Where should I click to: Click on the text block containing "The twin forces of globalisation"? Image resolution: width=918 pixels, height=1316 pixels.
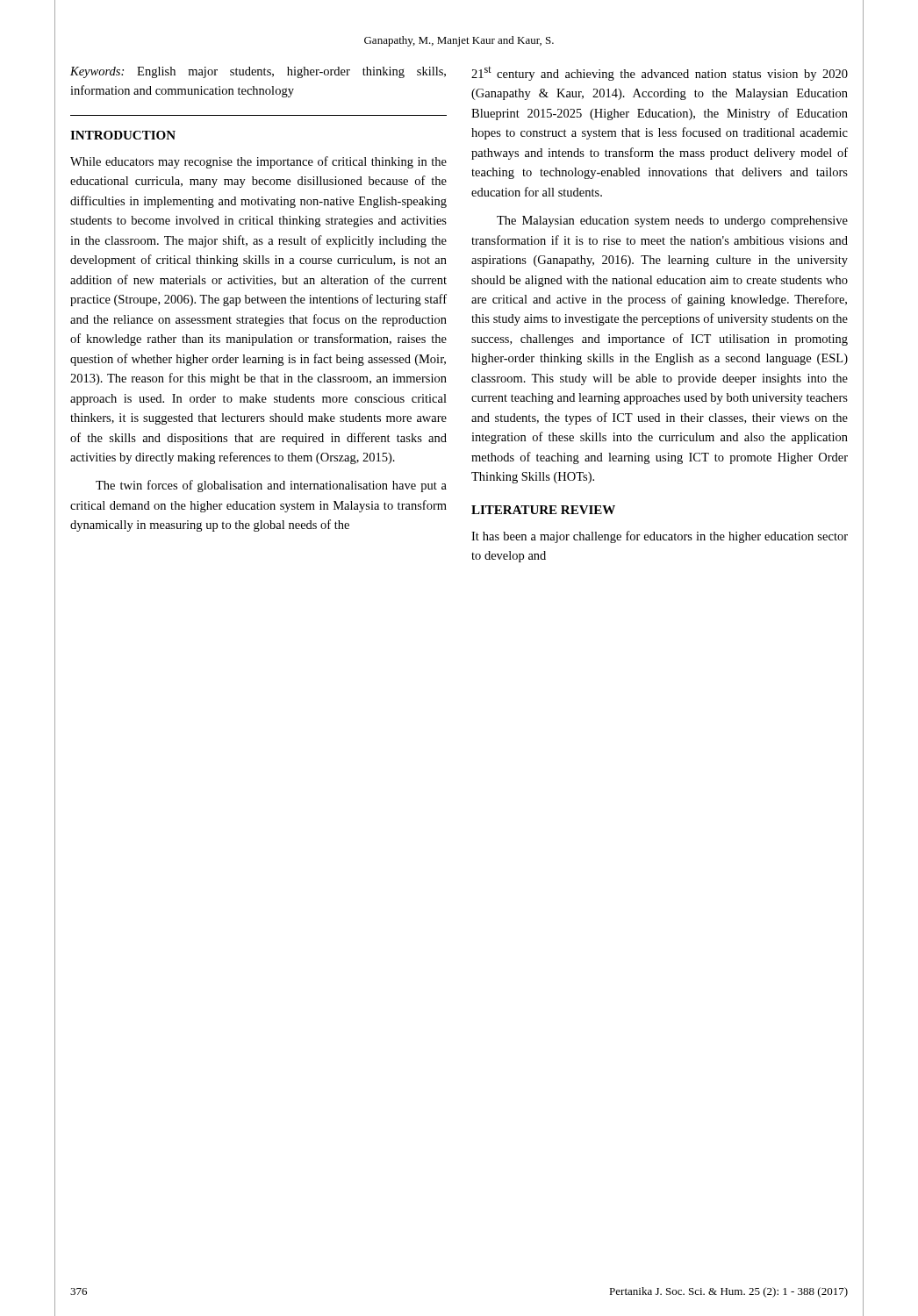click(258, 505)
